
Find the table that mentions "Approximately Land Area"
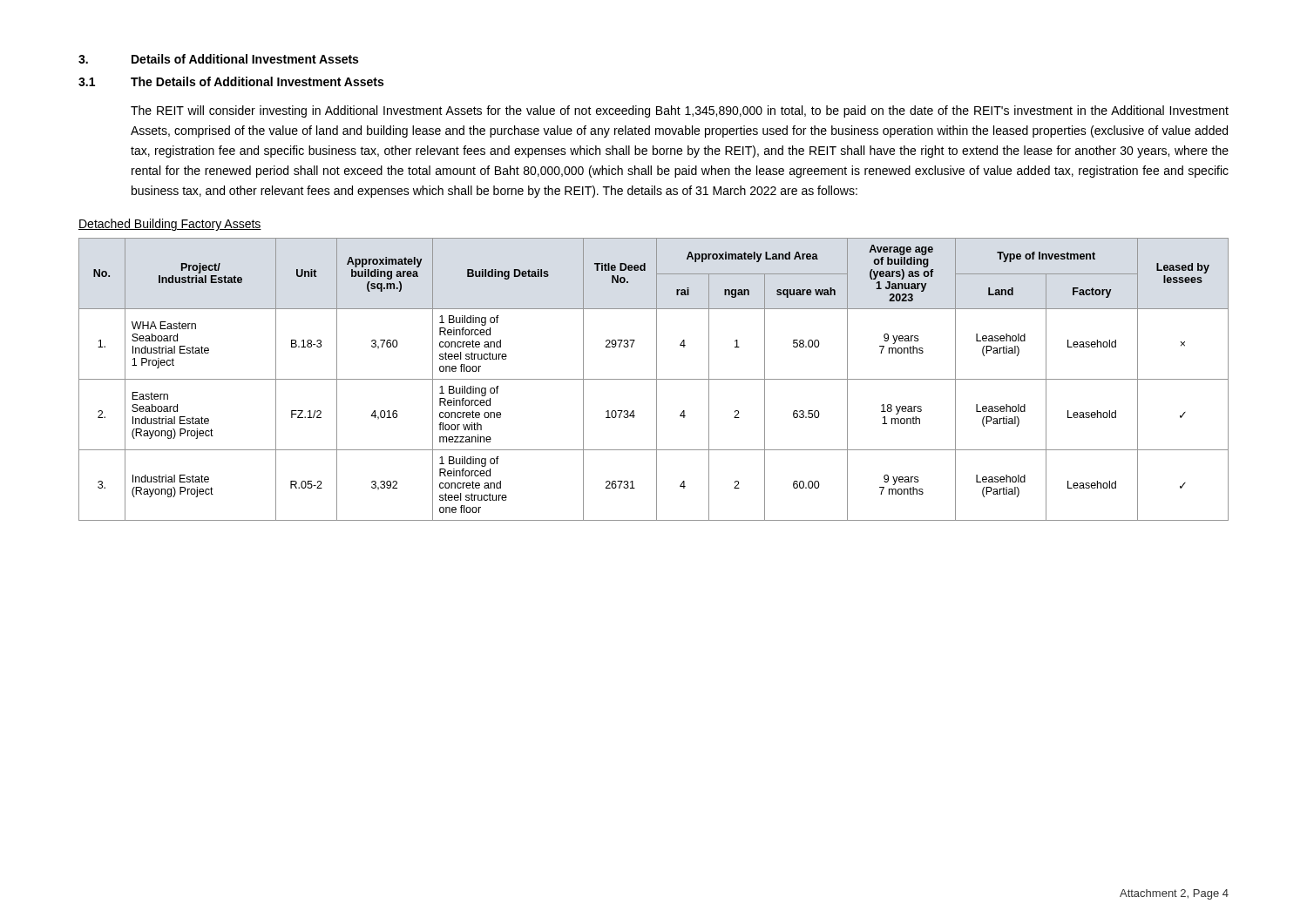654,380
